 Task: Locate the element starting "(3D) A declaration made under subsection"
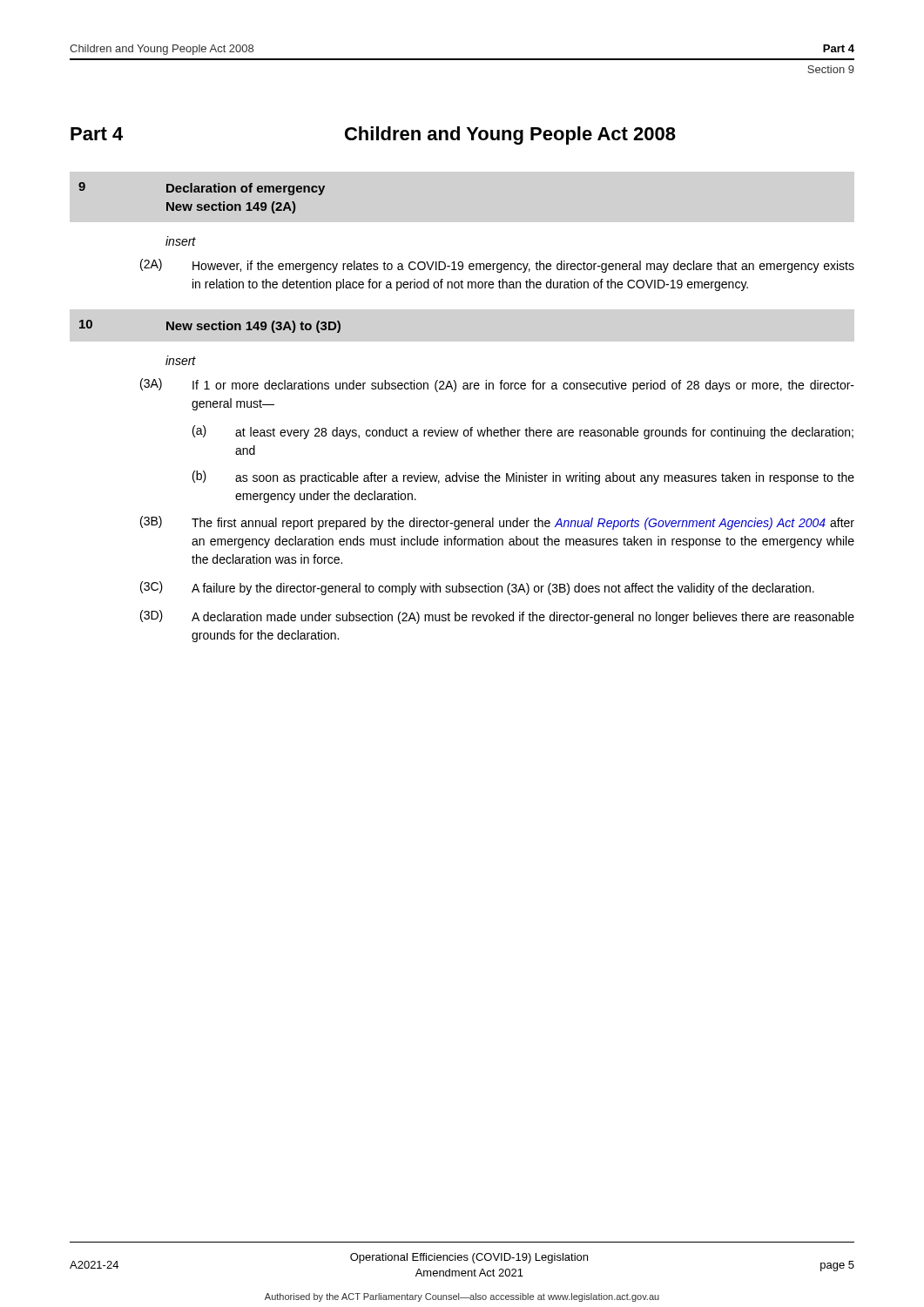[497, 626]
